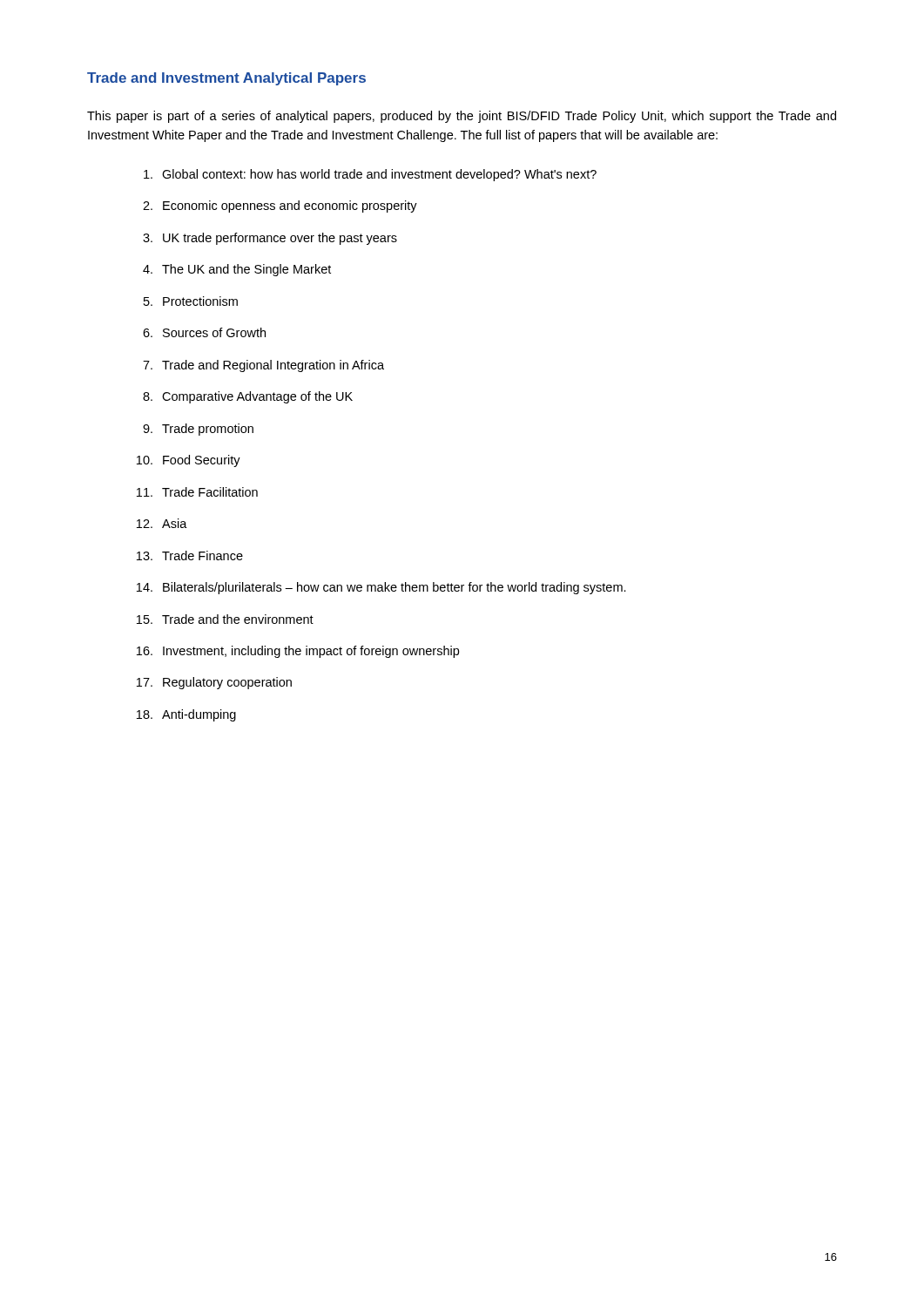This screenshot has width=924, height=1307.
Task: Locate the list item containing "5. Protectionism"
Action: click(x=191, y=301)
